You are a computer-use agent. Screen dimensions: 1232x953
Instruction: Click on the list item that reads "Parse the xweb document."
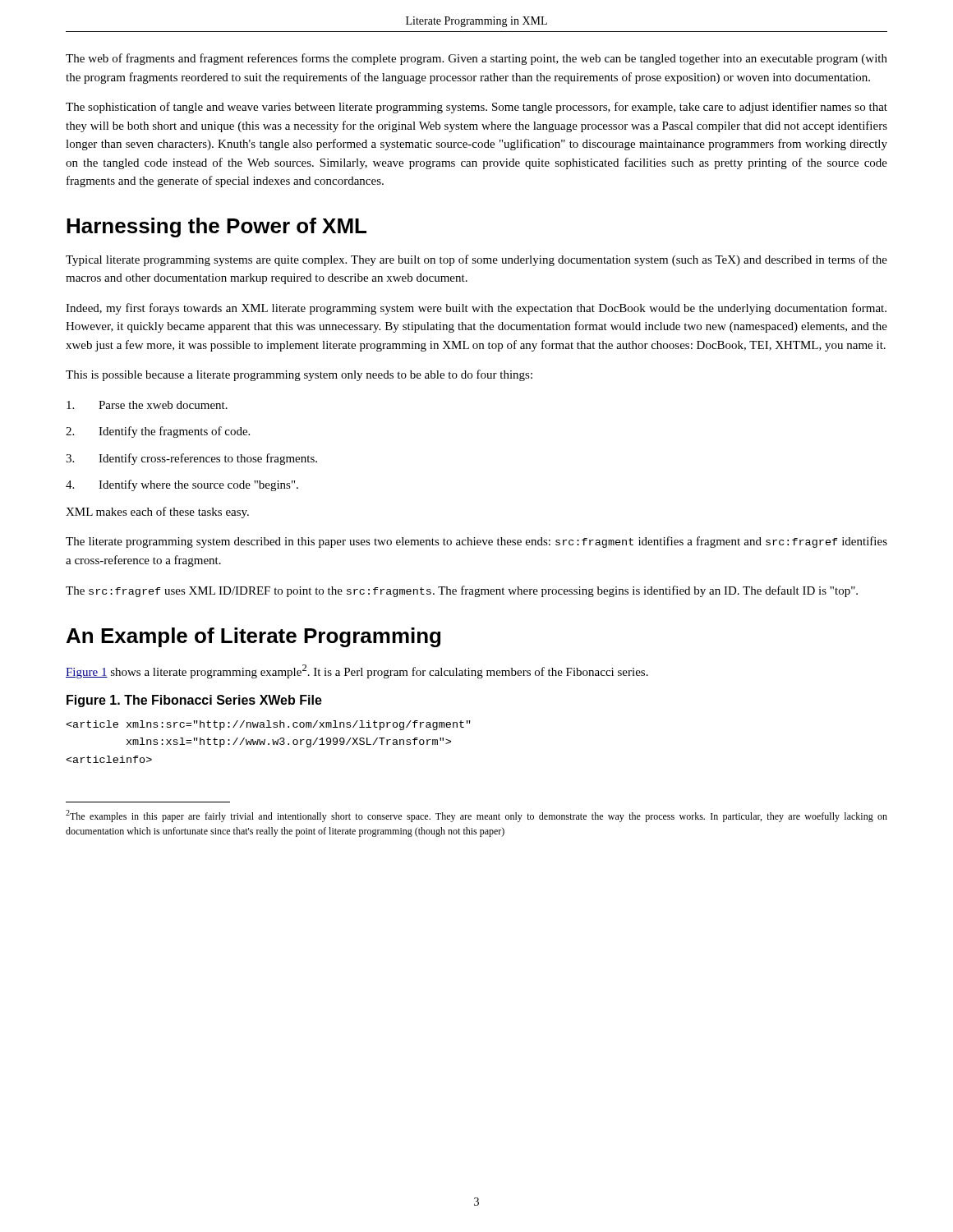[x=147, y=405]
